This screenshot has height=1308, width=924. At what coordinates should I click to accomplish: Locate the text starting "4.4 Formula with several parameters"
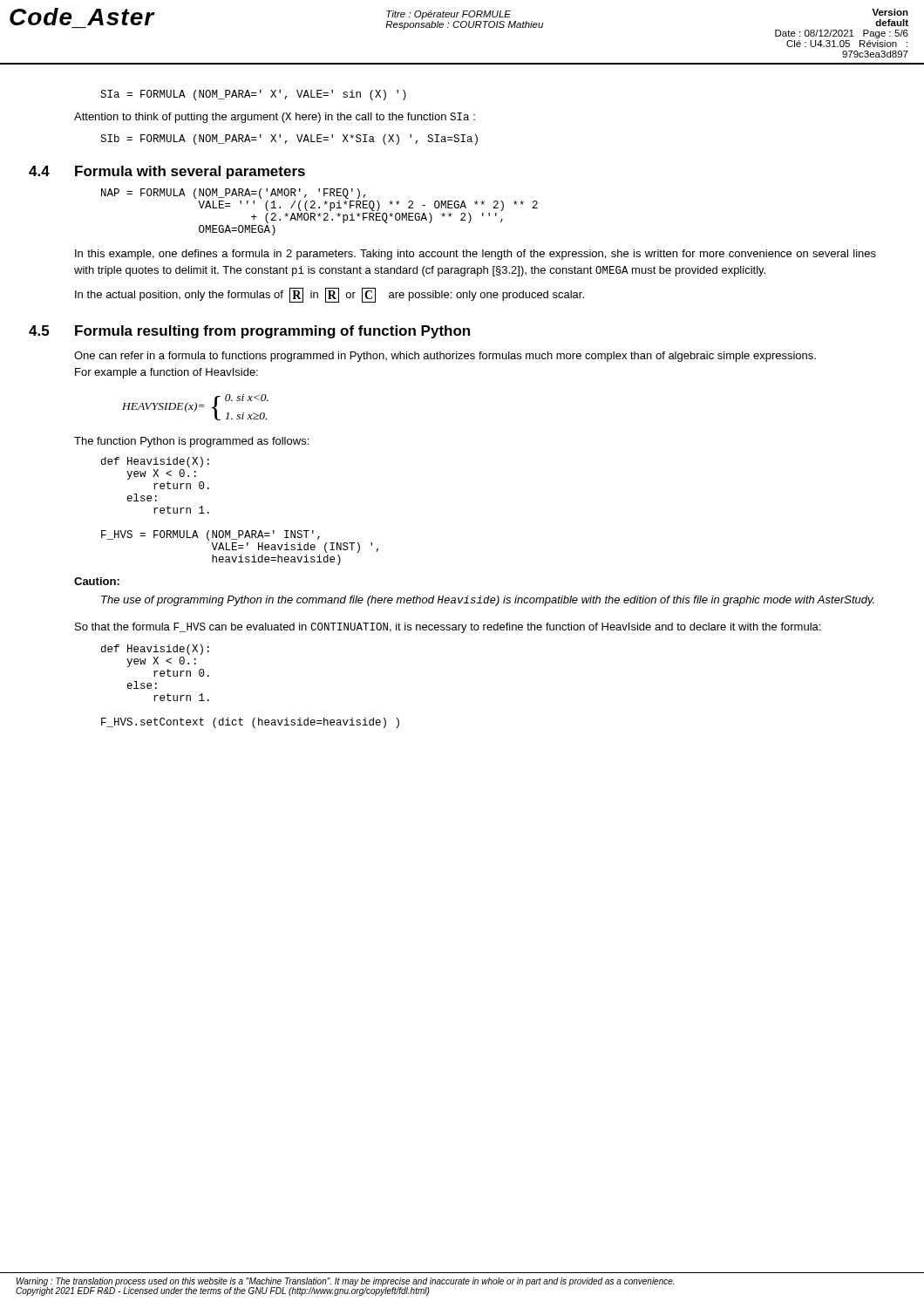[x=190, y=172]
